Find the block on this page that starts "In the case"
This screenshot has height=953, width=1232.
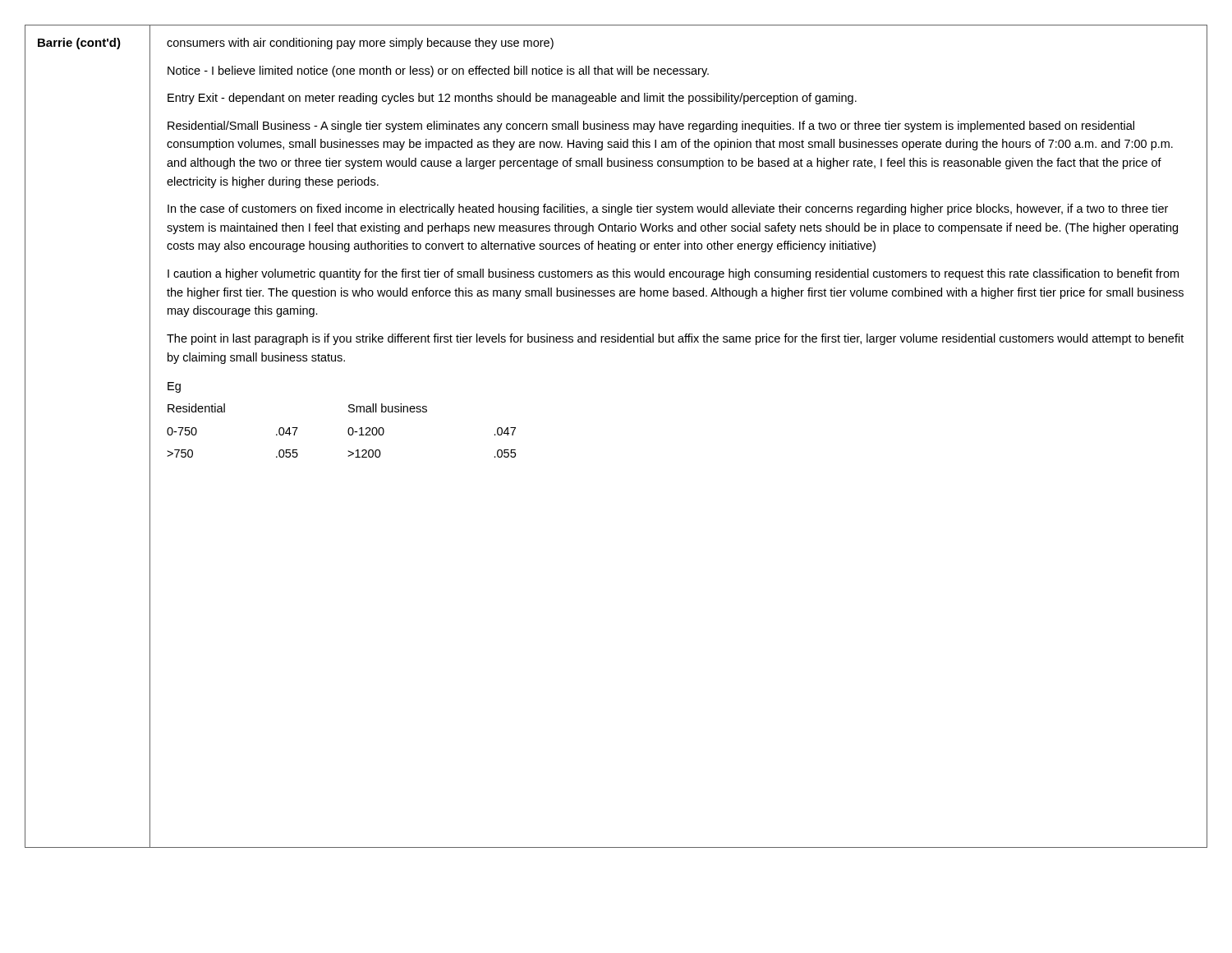tap(673, 227)
